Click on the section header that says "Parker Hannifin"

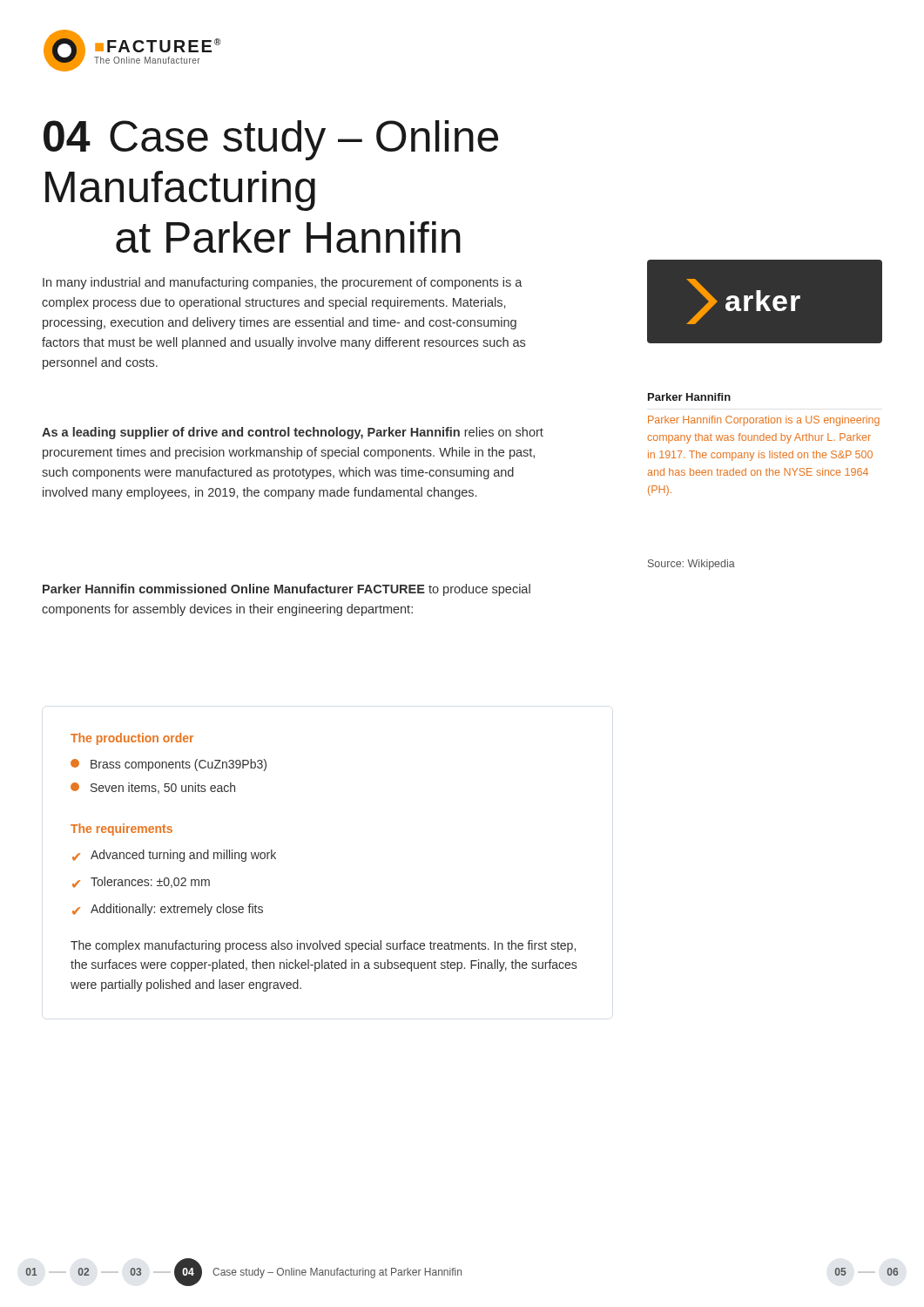point(689,397)
